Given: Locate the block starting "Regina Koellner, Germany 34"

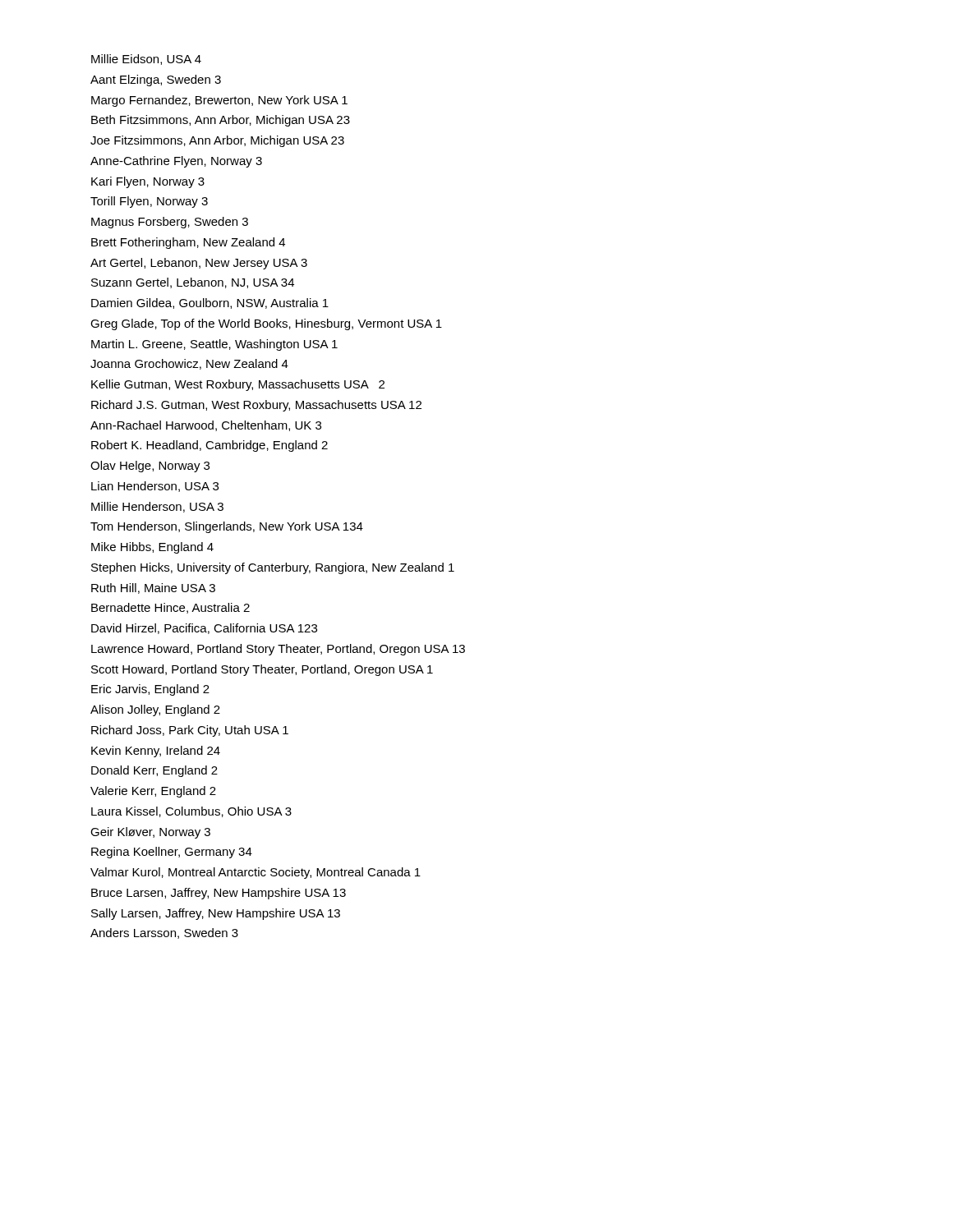Looking at the screenshot, I should [x=171, y=851].
